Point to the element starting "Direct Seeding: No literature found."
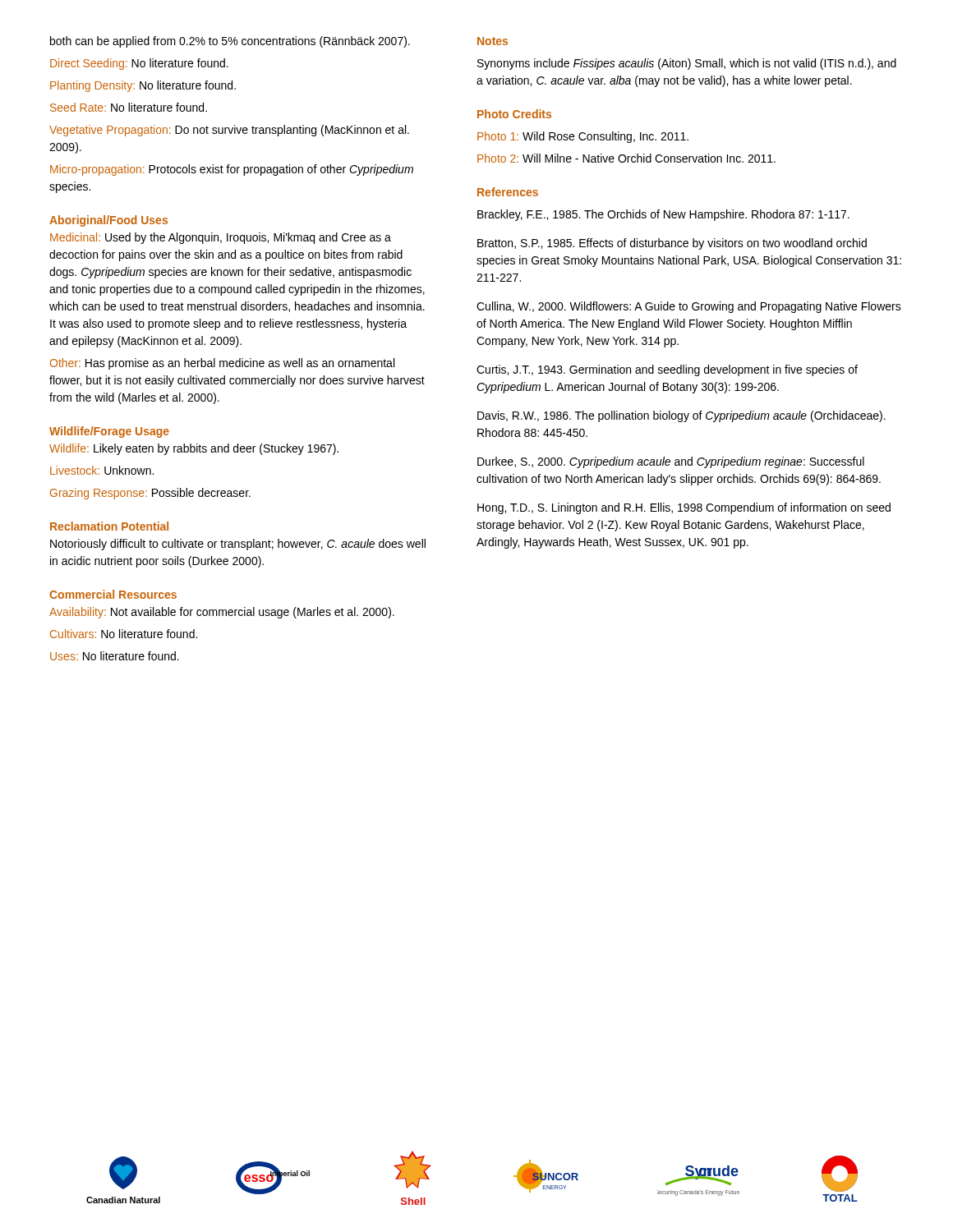Viewport: 953px width, 1232px height. 238,64
